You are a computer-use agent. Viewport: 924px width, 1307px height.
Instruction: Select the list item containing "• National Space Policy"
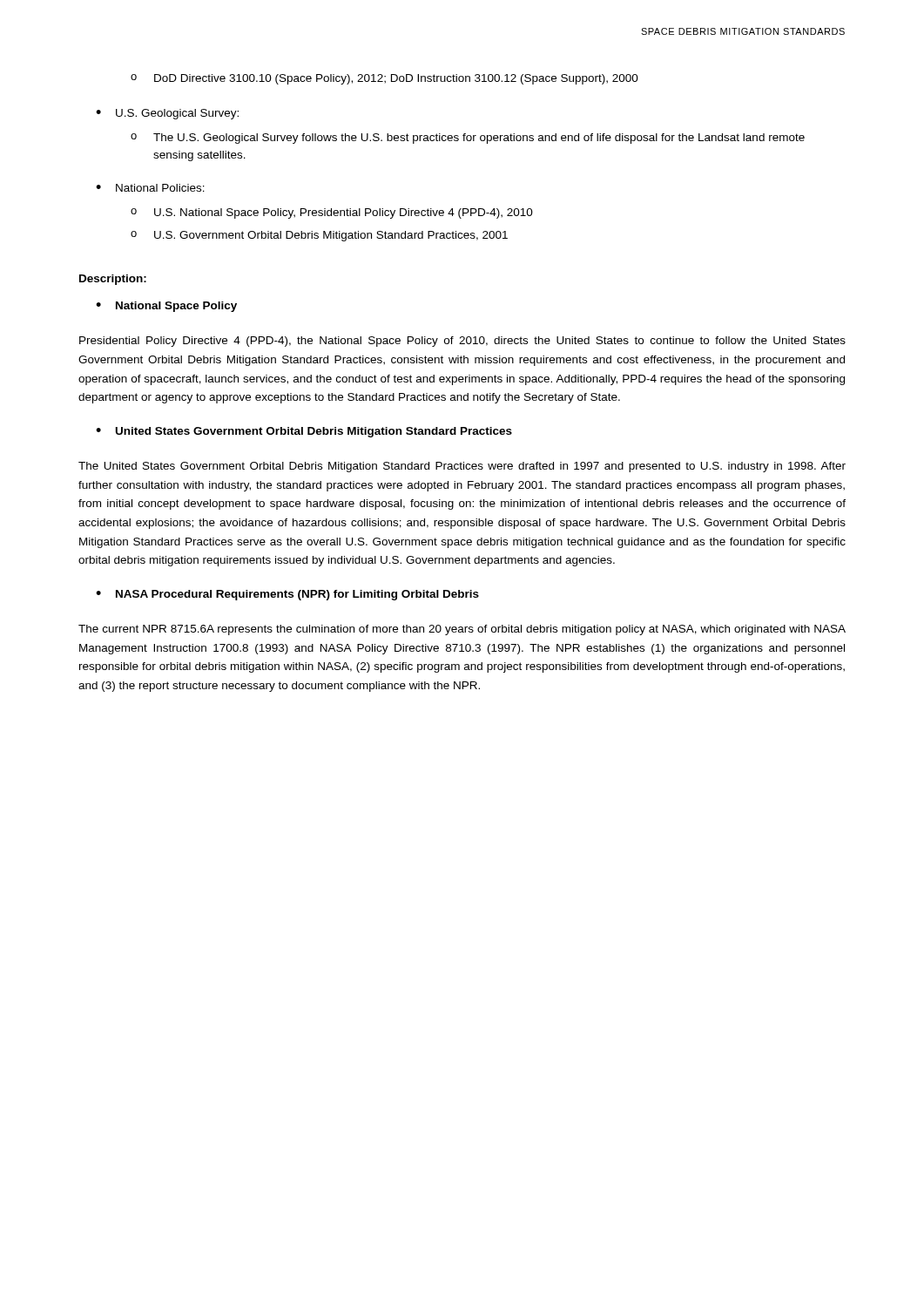click(166, 307)
